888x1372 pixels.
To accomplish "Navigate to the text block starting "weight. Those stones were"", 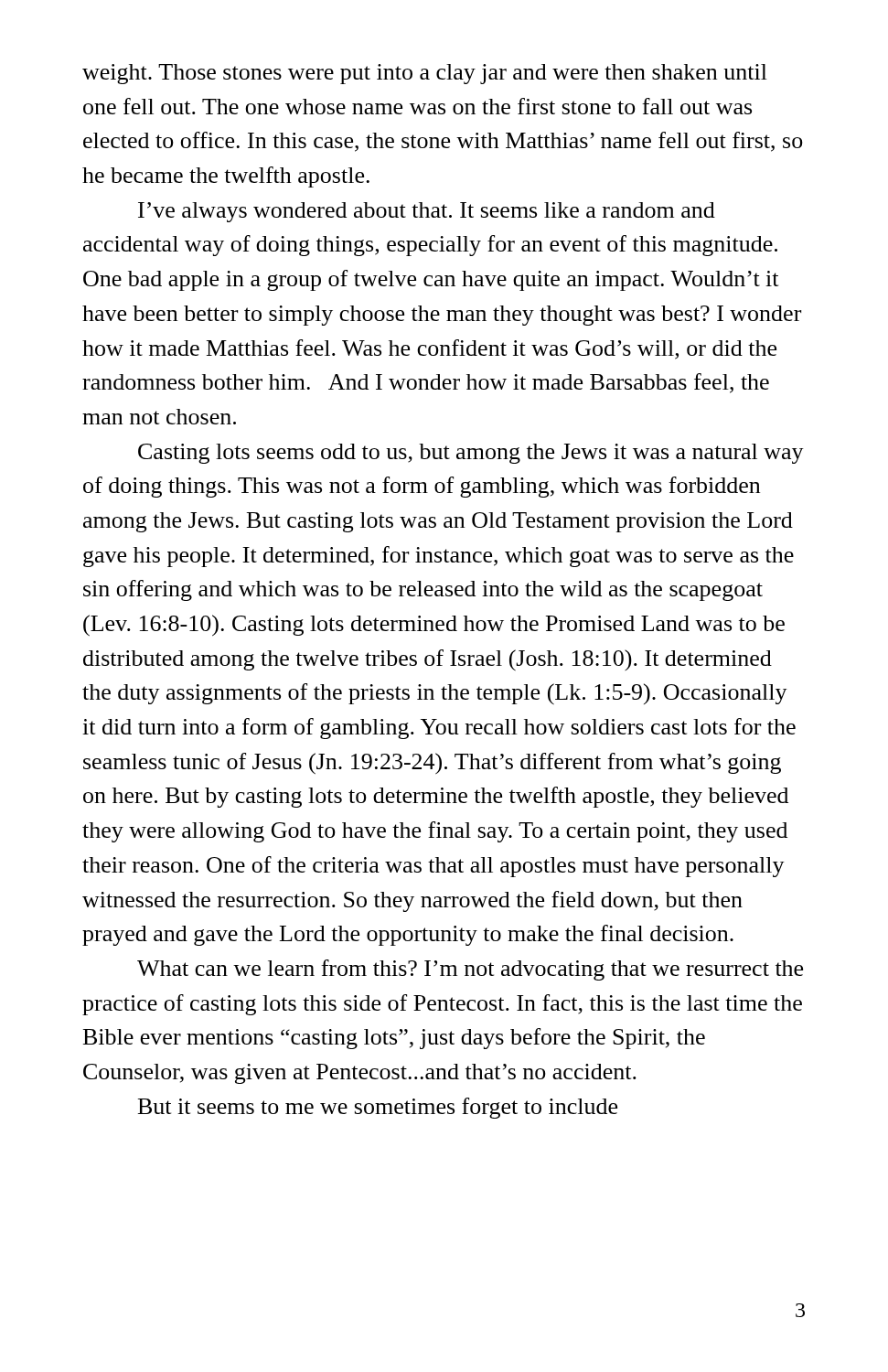I will pos(444,589).
